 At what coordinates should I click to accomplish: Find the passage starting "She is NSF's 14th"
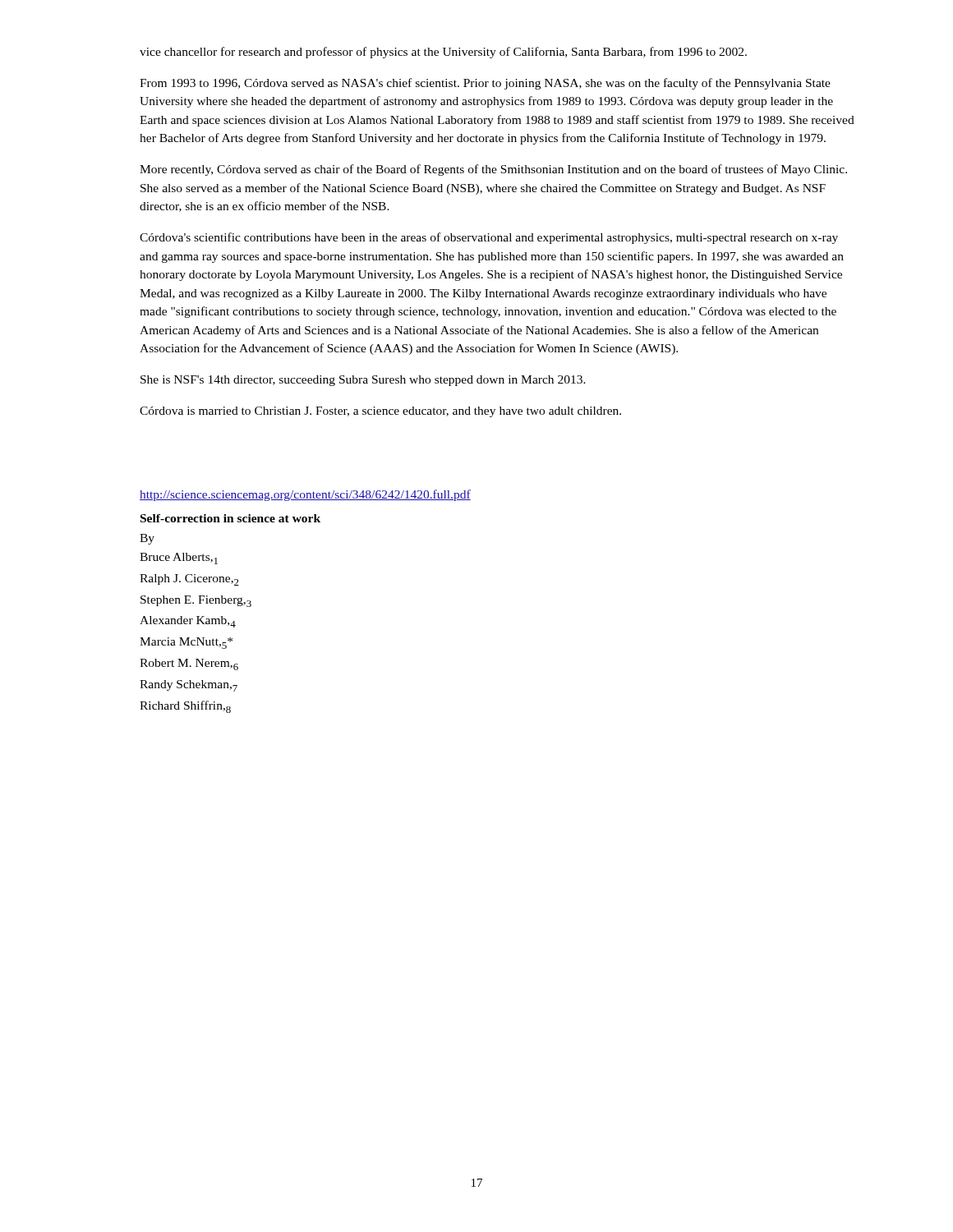(363, 379)
